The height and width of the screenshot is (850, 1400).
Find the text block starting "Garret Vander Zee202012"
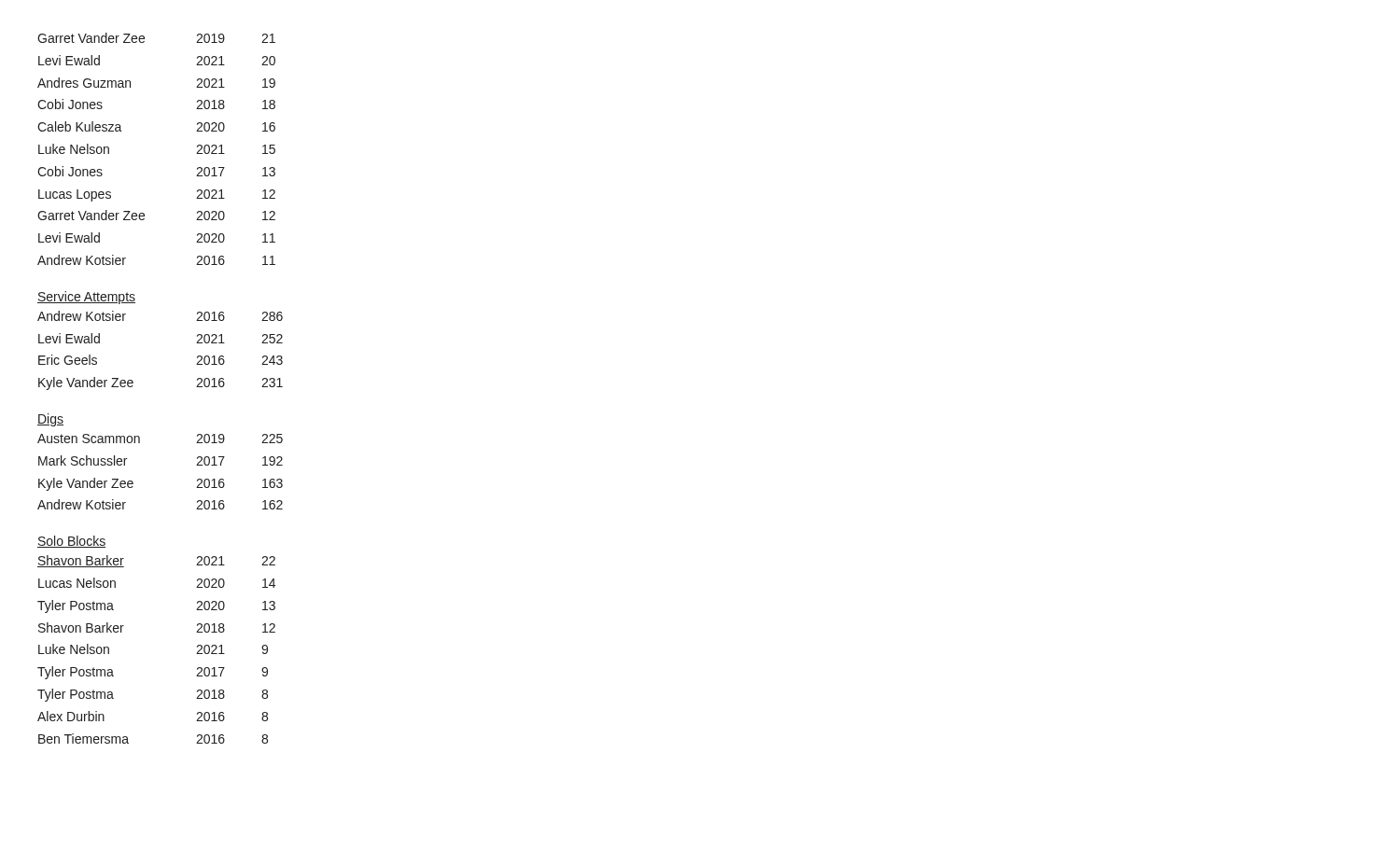pos(88,214)
